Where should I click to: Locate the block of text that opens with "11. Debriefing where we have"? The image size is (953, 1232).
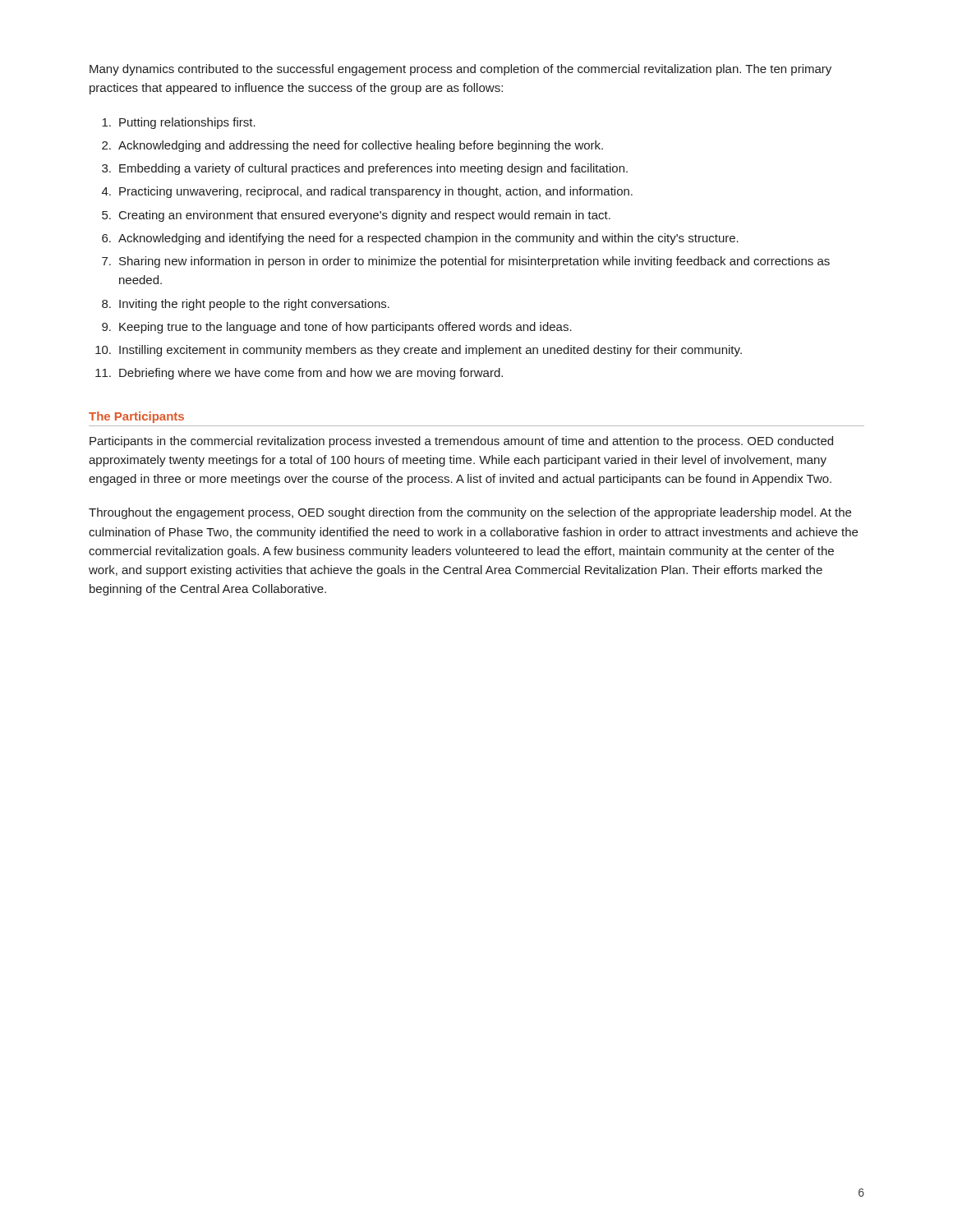point(476,373)
